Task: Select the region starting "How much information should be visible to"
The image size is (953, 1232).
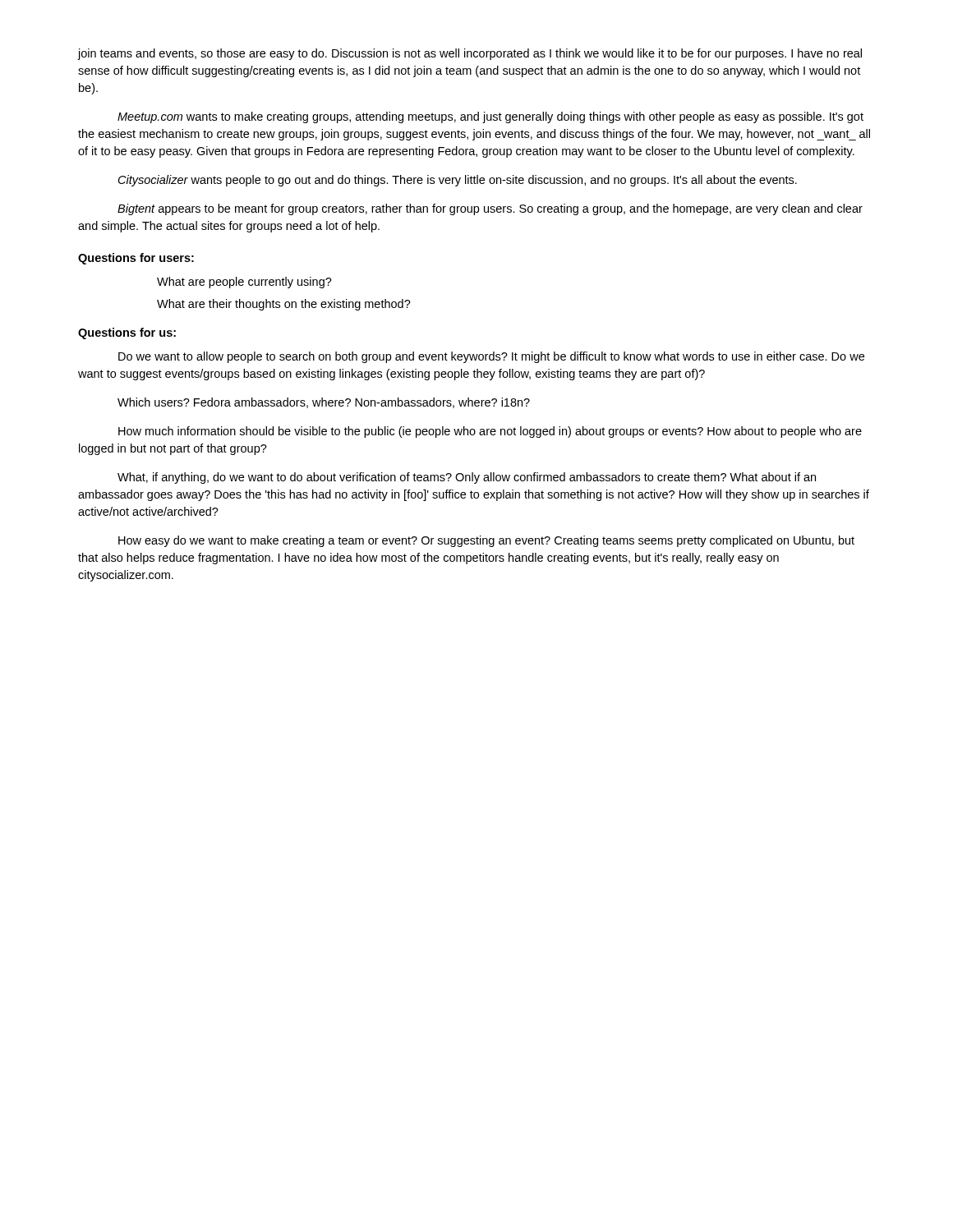Action: click(x=470, y=440)
